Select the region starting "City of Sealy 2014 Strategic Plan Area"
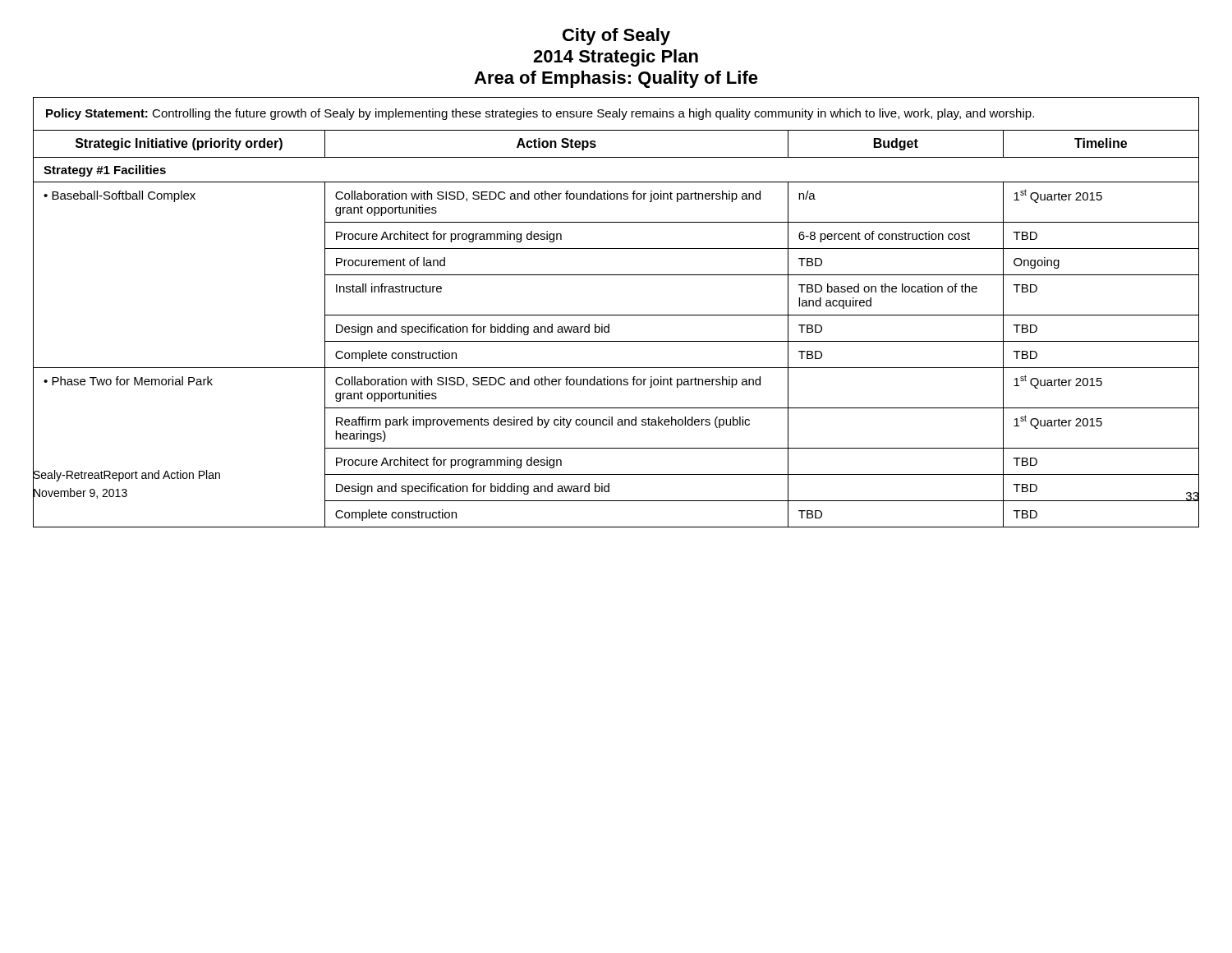Screen dimensions: 953x1232 pos(616,57)
